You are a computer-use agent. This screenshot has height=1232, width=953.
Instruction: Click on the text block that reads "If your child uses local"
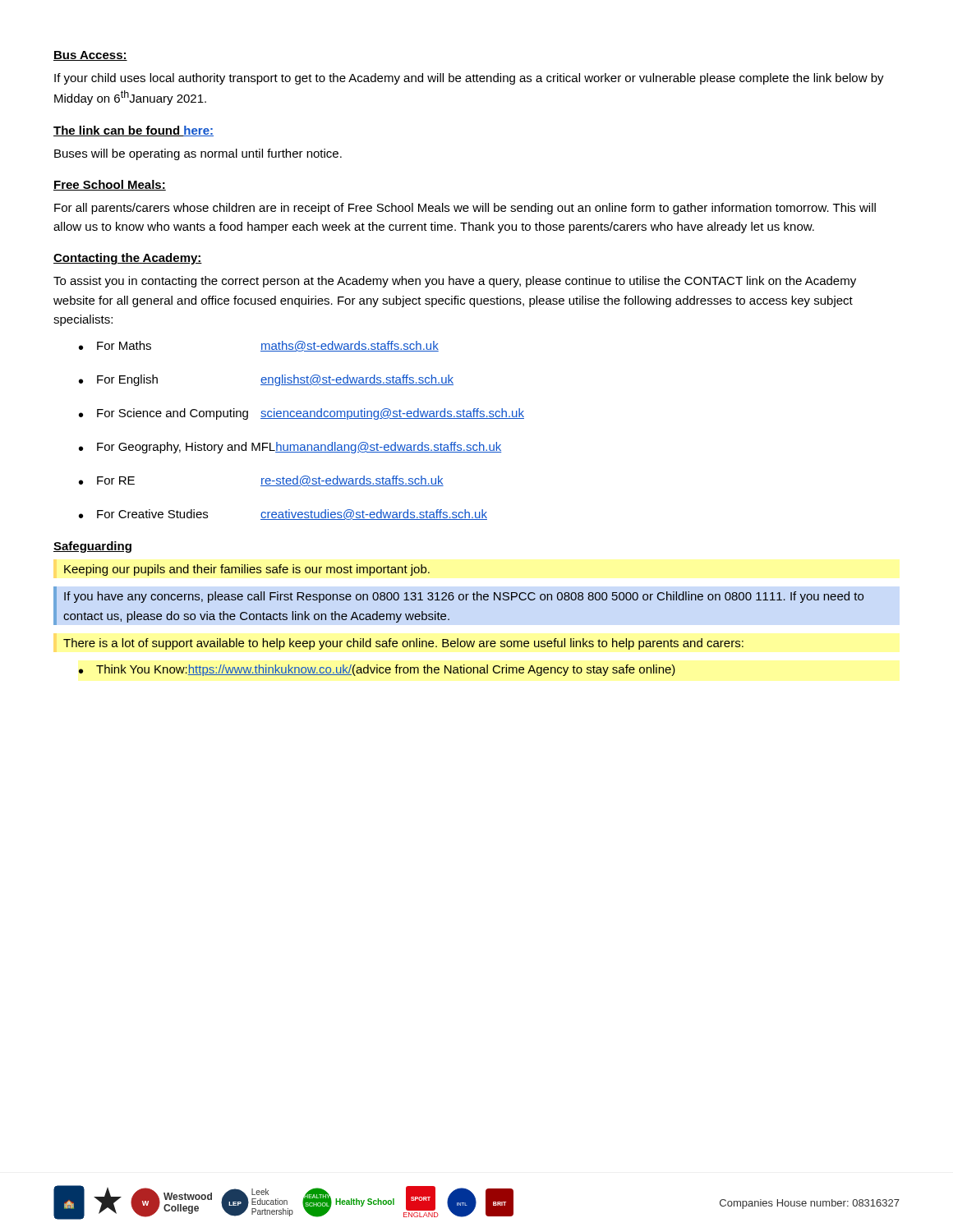468,88
